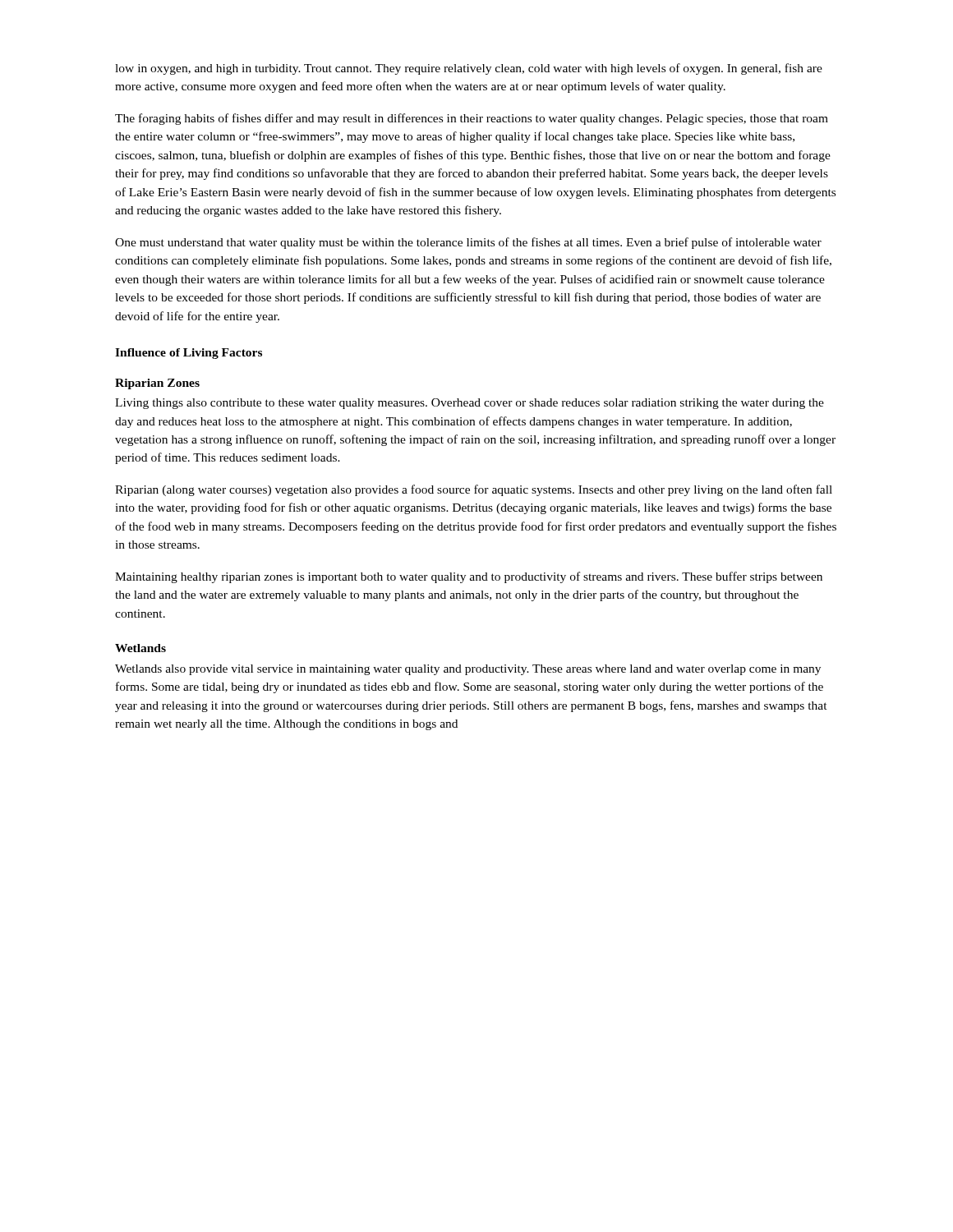Point to the block beginning "Wetlands also provide"
This screenshot has width=953, height=1232.
476,696
